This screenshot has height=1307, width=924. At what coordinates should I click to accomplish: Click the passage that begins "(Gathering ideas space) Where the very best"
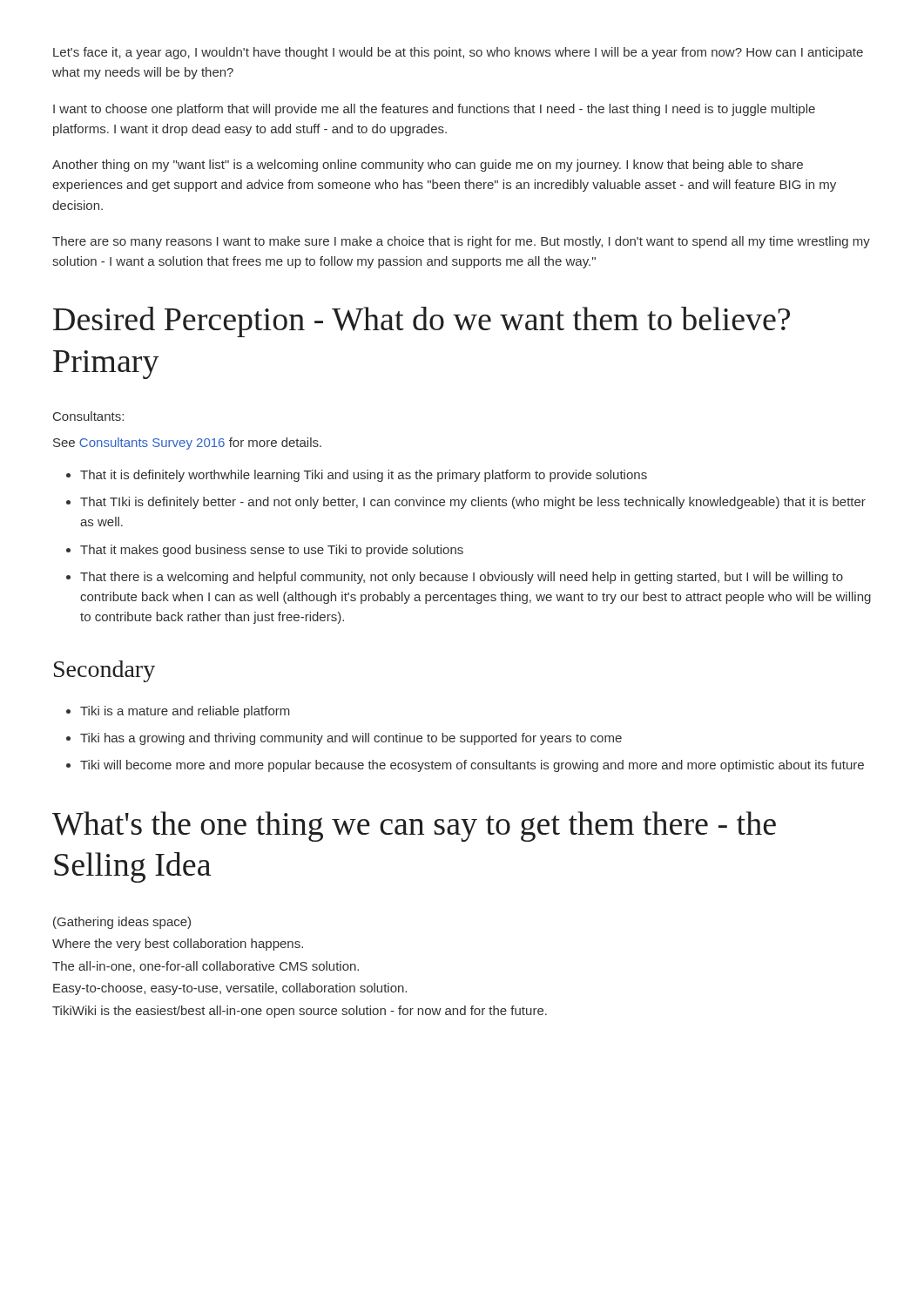[122, 923]
